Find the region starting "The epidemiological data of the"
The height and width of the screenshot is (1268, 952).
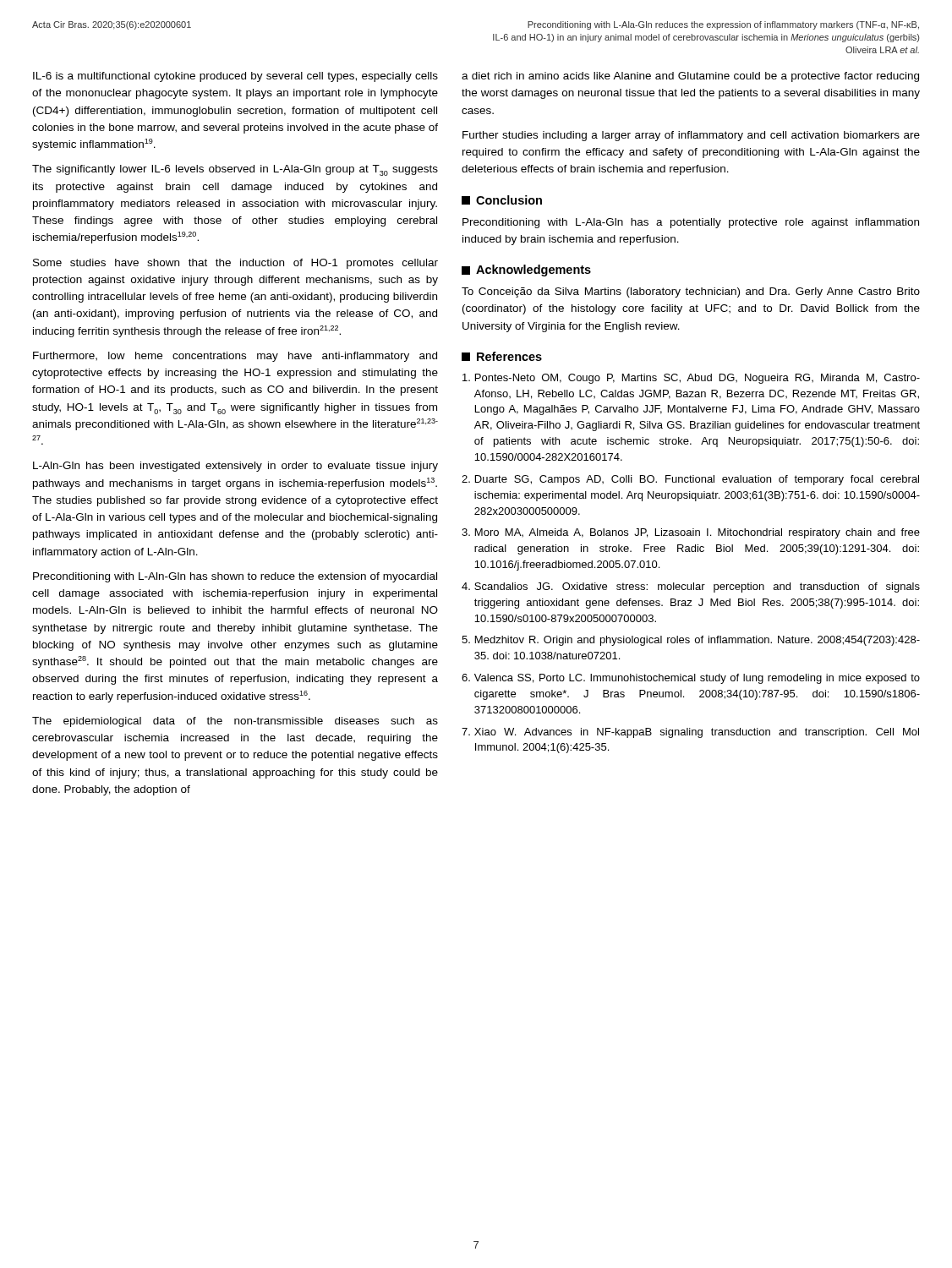point(235,755)
